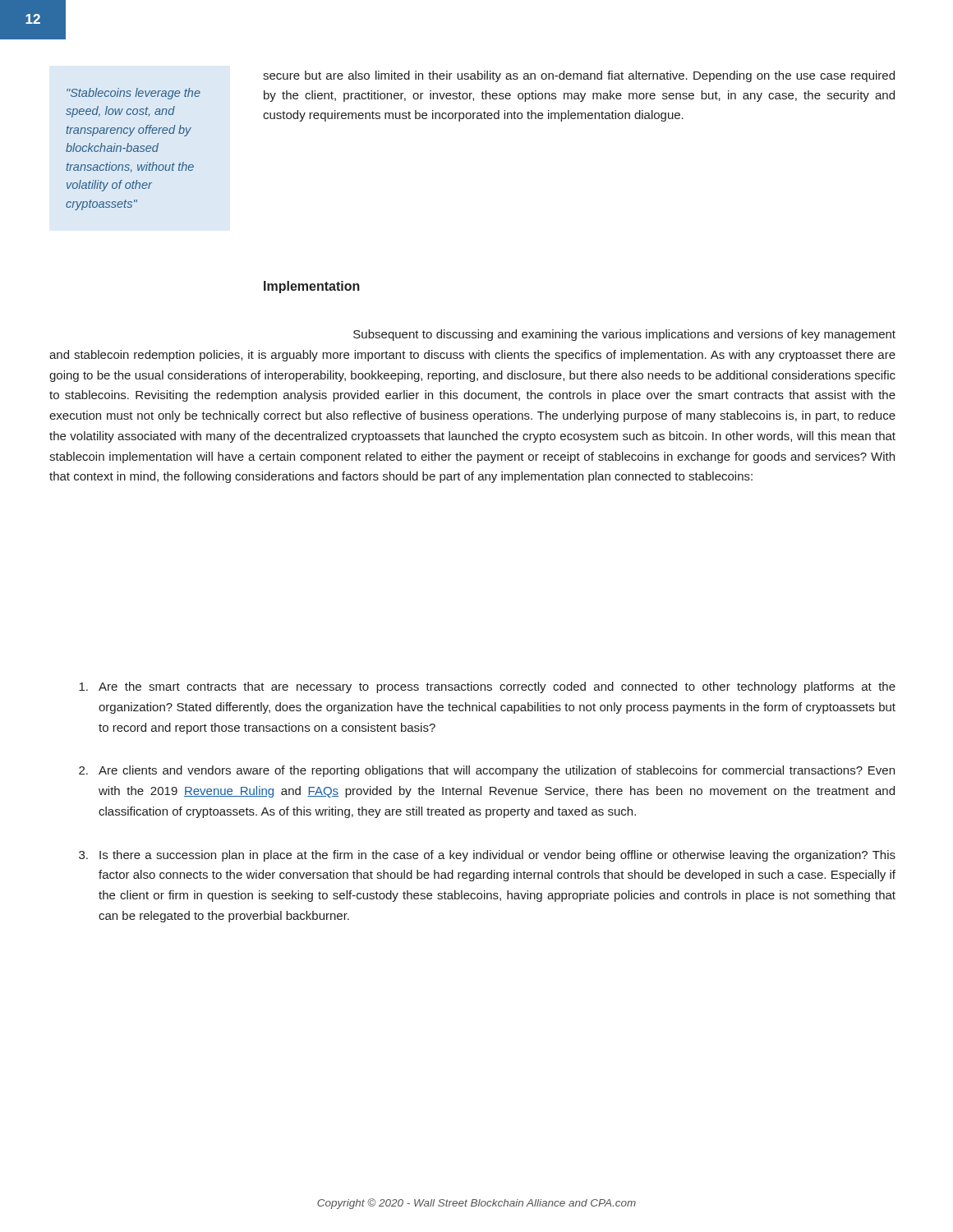This screenshot has width=953, height=1232.
Task: Select the element starting "secure but are also limited in their"
Action: coord(579,95)
